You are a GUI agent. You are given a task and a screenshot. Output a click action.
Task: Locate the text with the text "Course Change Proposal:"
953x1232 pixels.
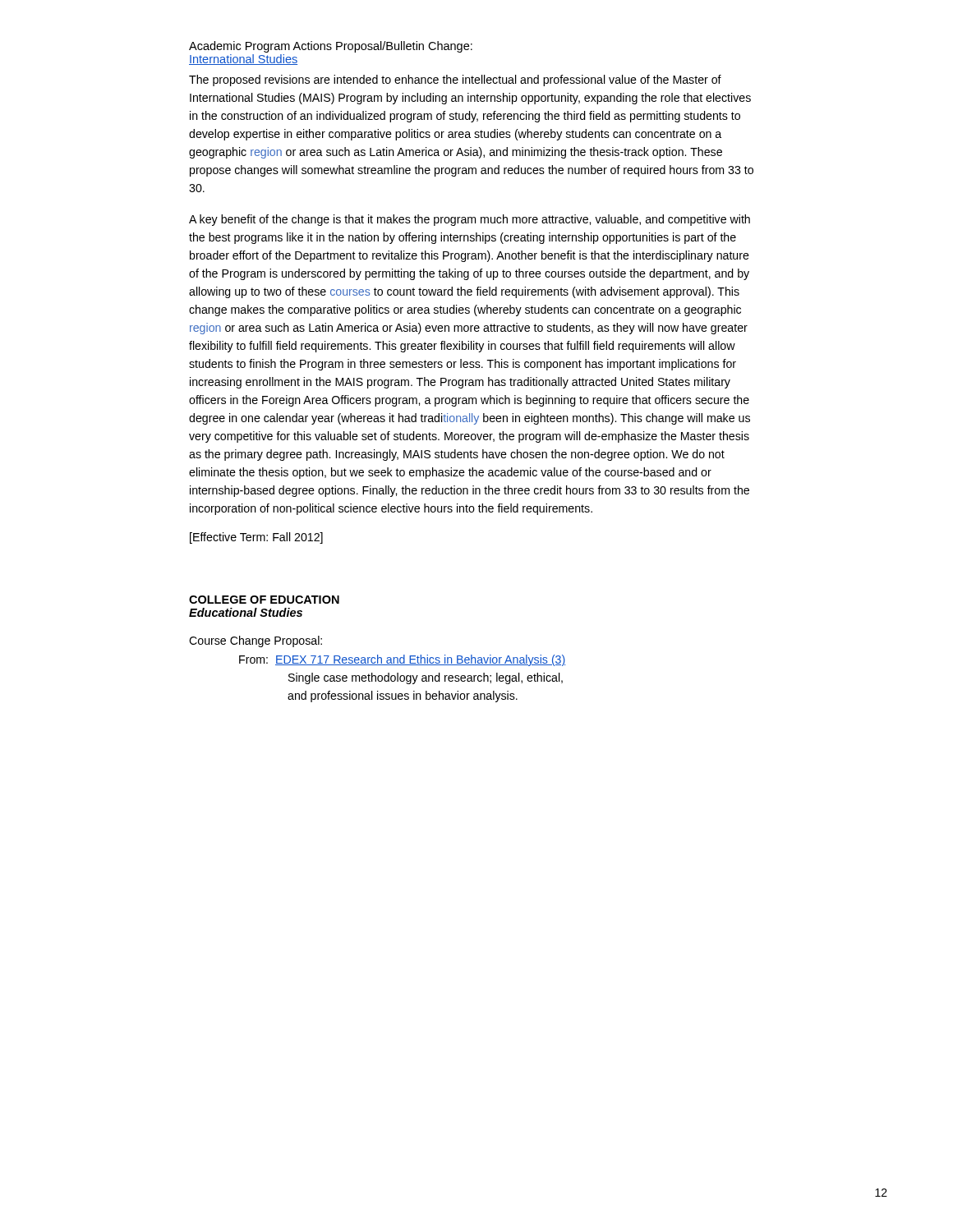256,641
